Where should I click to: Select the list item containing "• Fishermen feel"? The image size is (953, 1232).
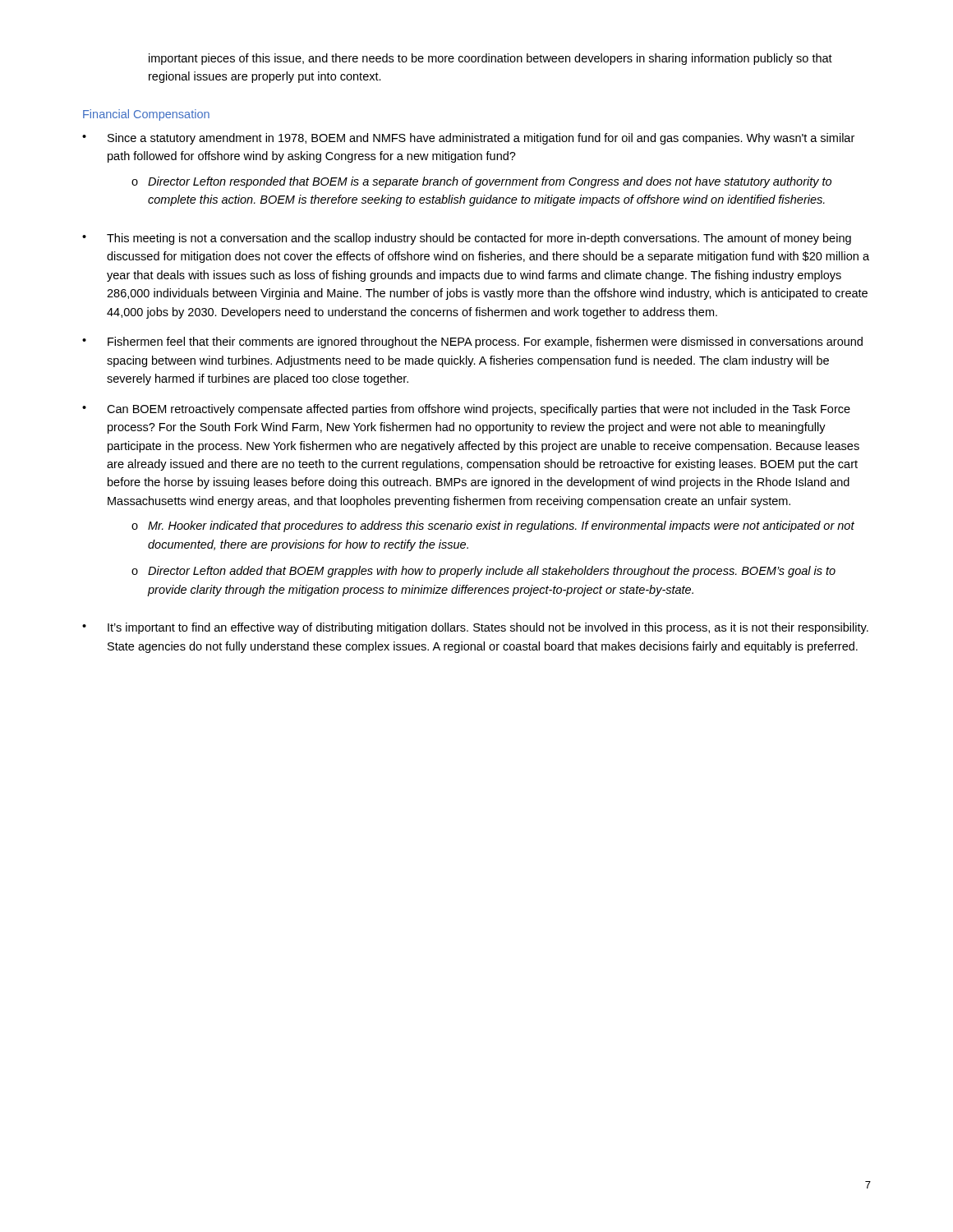pyautogui.click(x=476, y=360)
